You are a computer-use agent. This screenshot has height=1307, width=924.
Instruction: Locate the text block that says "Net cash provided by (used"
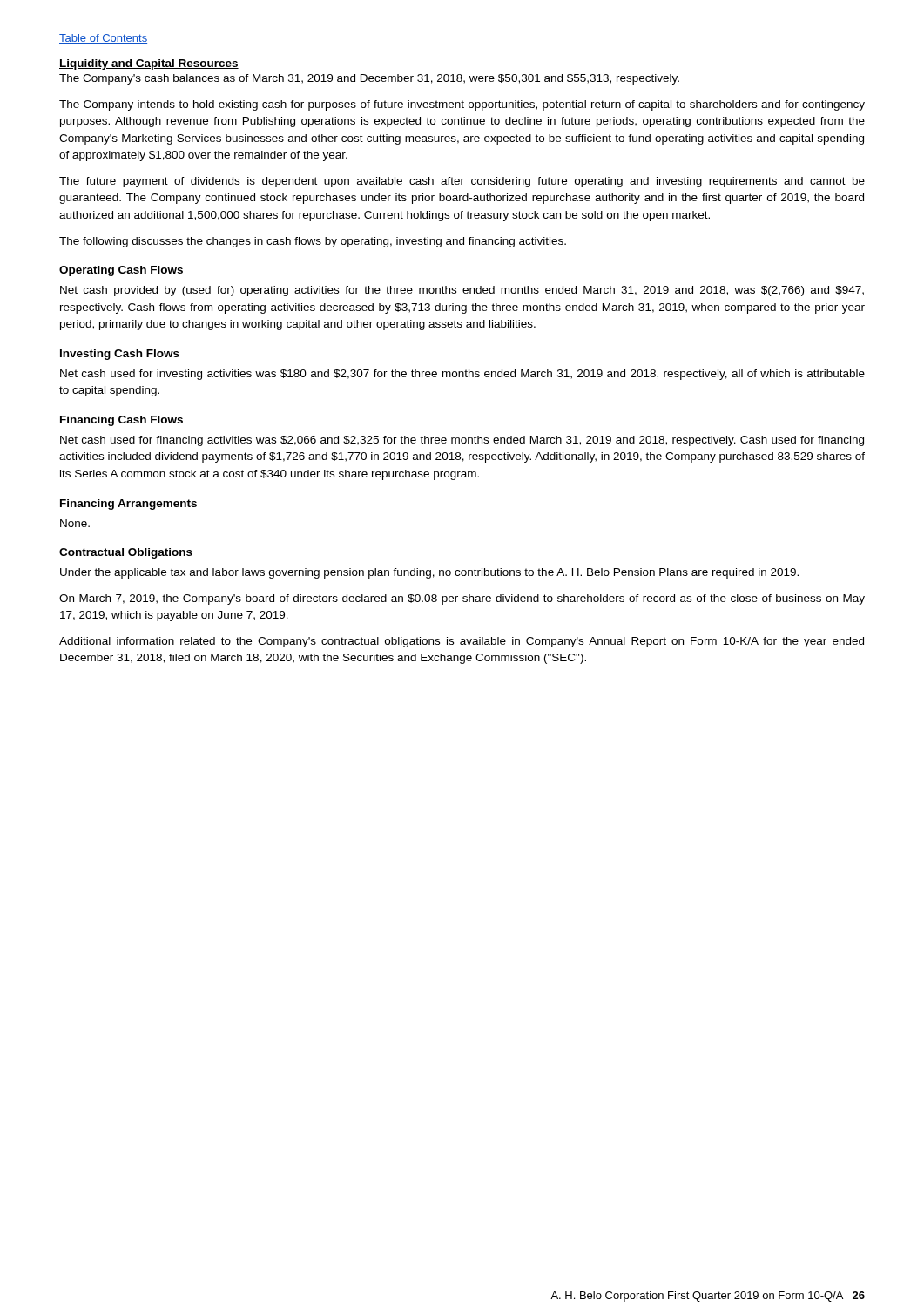point(462,307)
